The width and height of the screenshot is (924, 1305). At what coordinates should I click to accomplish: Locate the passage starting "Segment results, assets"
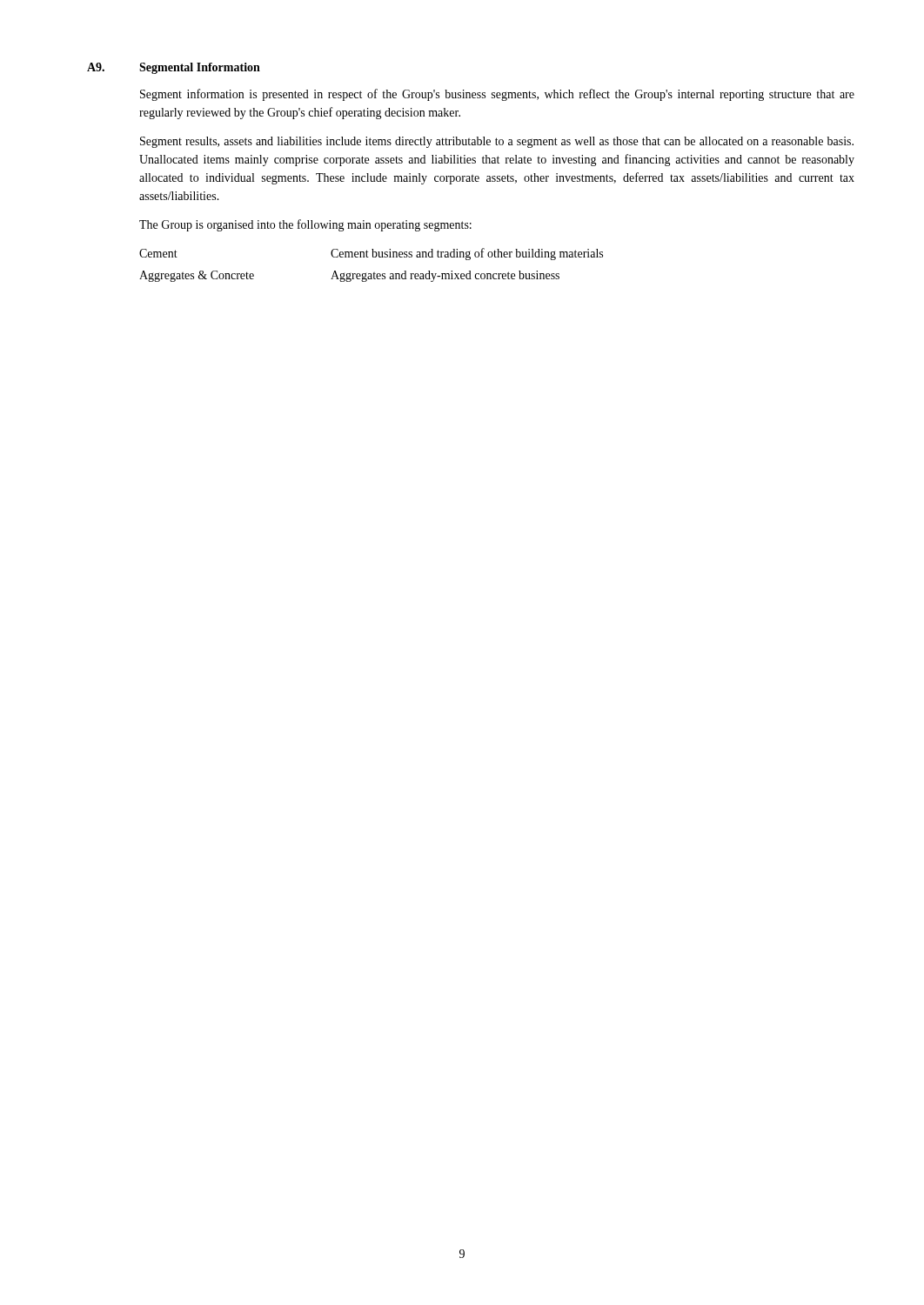pyautogui.click(x=497, y=169)
